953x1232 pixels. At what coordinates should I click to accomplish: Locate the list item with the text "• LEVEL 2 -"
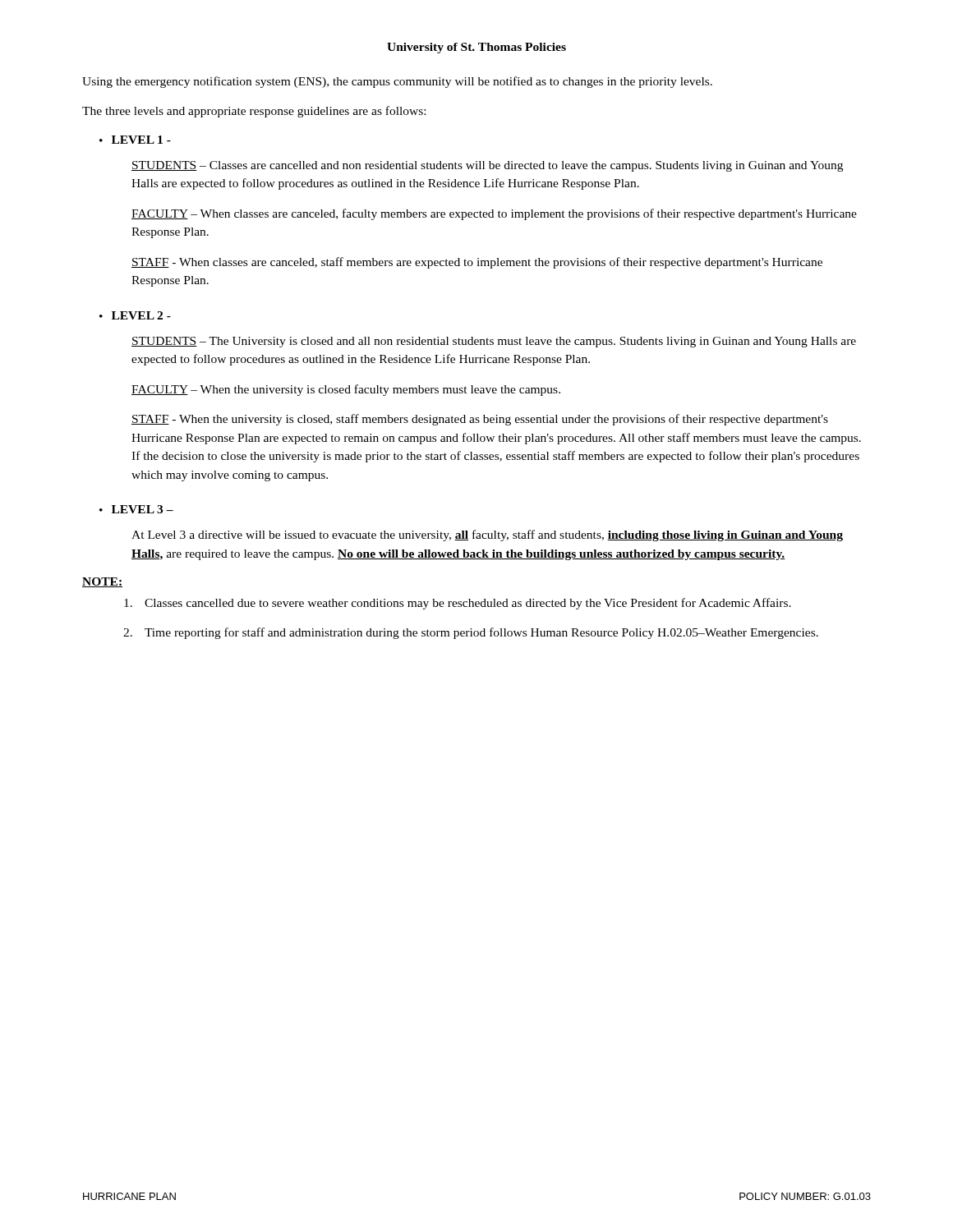(x=135, y=316)
